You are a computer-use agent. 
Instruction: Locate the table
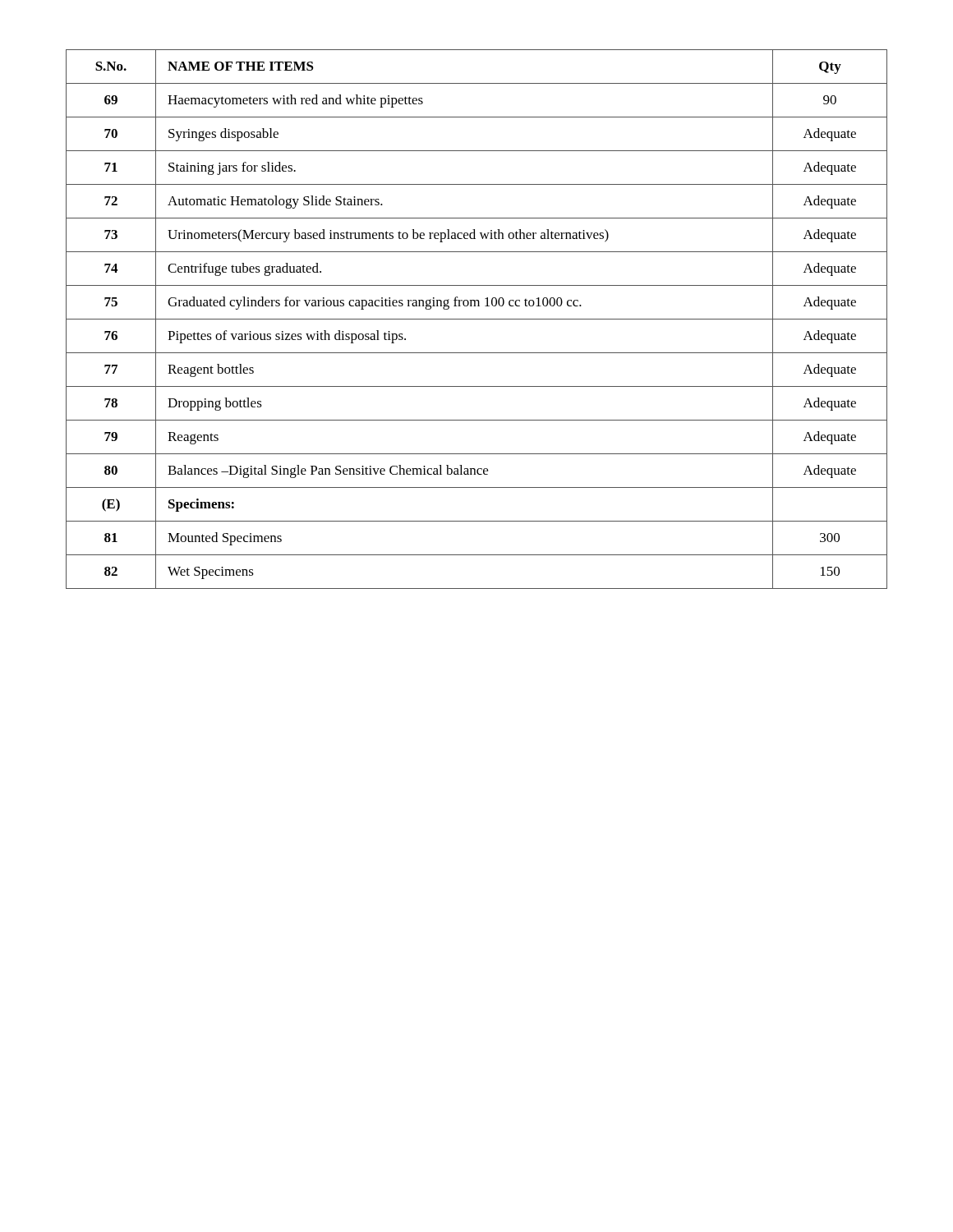[x=476, y=319]
